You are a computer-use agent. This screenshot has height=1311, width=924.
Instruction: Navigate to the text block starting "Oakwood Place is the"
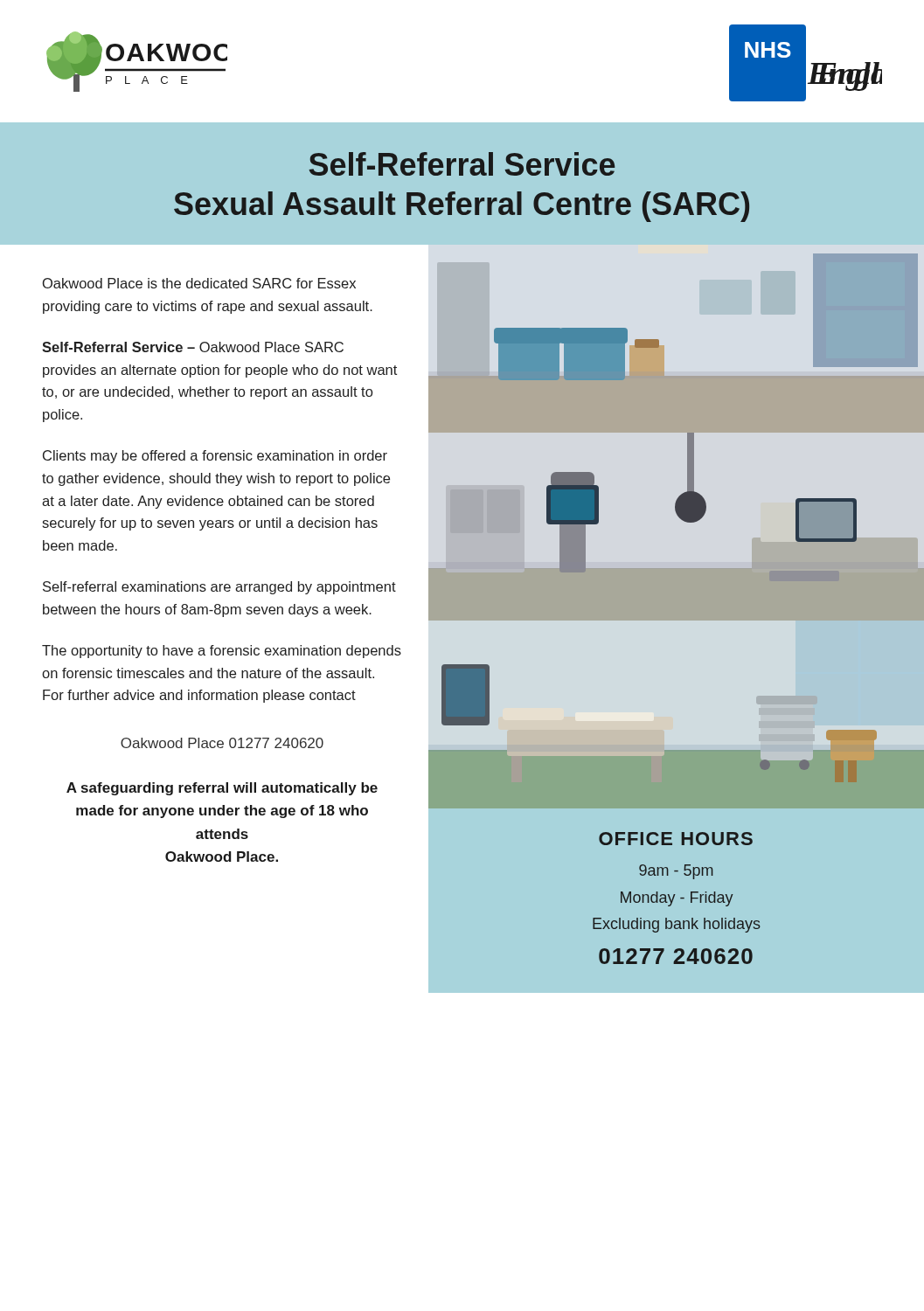click(x=208, y=294)
